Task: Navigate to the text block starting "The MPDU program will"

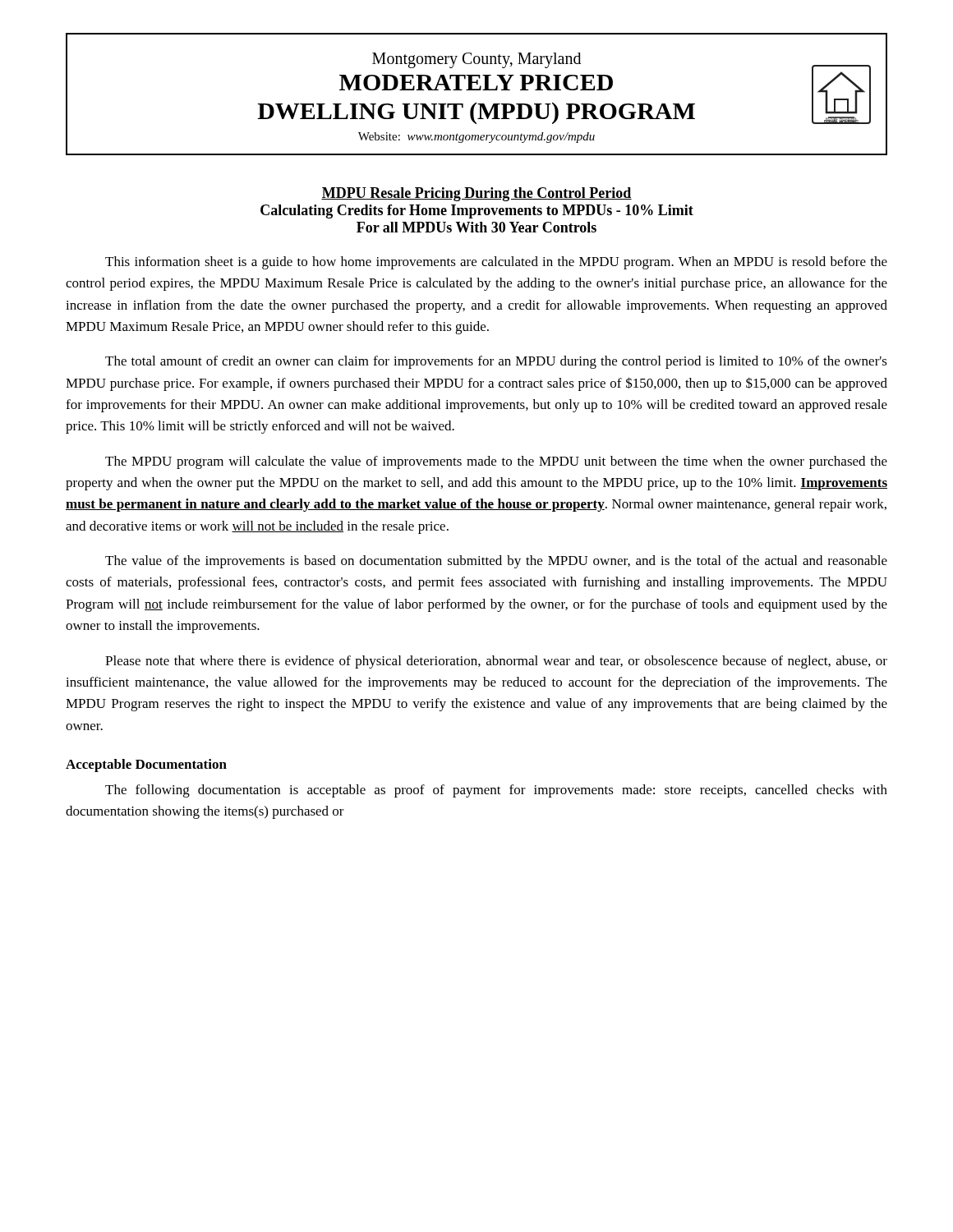Action: [476, 494]
